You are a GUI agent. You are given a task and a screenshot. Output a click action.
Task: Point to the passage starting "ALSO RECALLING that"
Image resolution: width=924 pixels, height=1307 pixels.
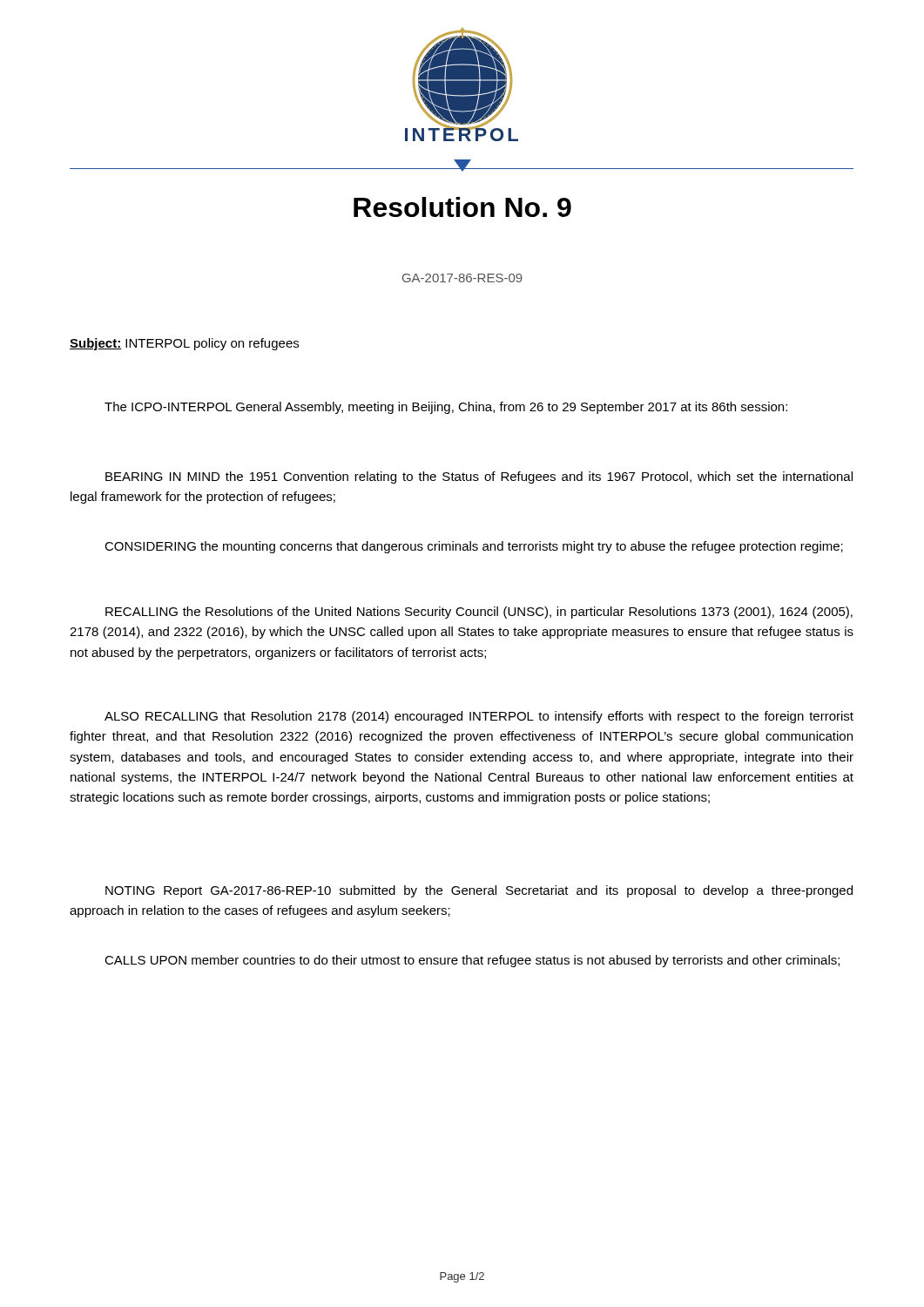(462, 756)
